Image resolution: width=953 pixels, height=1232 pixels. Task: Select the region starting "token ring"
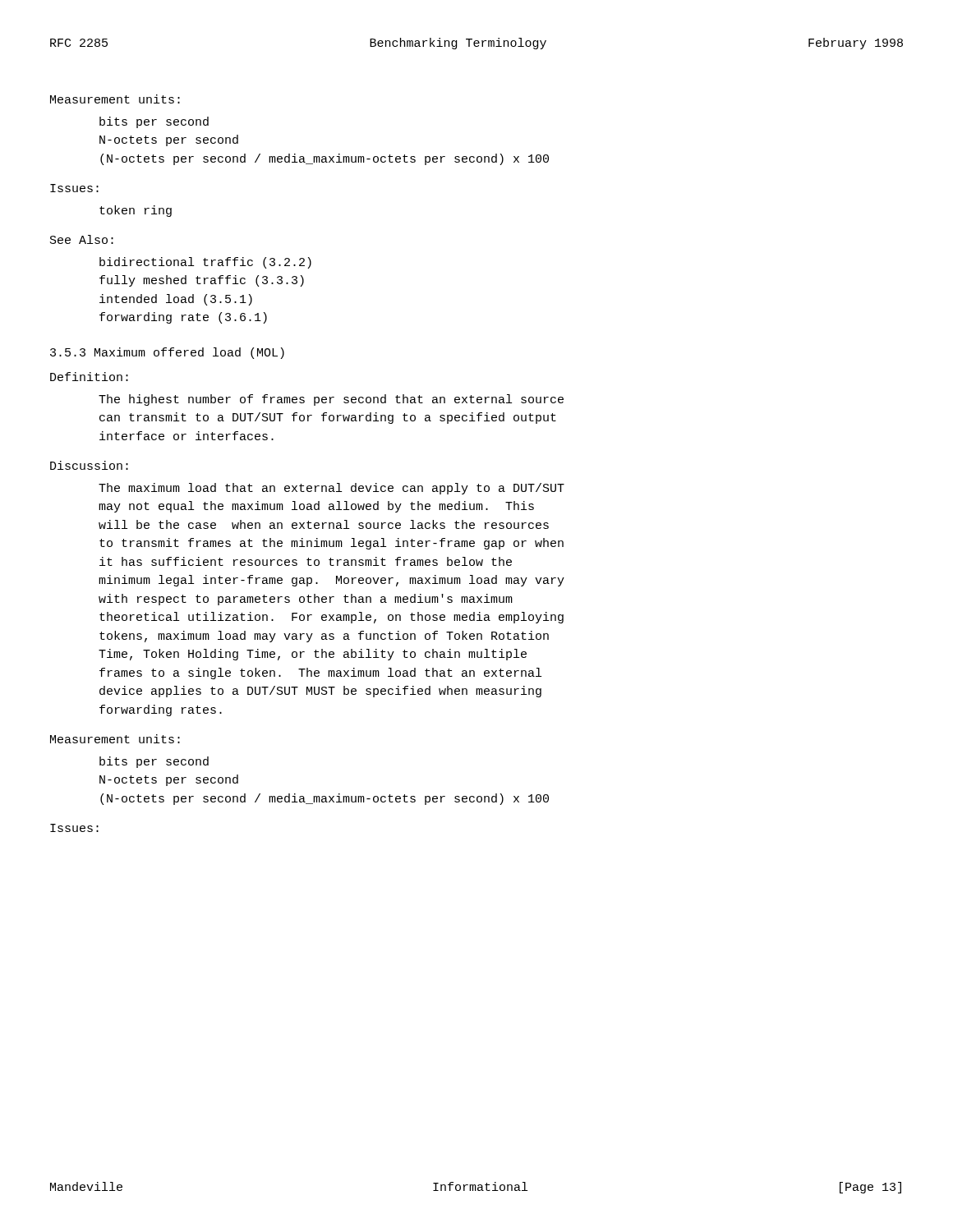[x=136, y=211]
